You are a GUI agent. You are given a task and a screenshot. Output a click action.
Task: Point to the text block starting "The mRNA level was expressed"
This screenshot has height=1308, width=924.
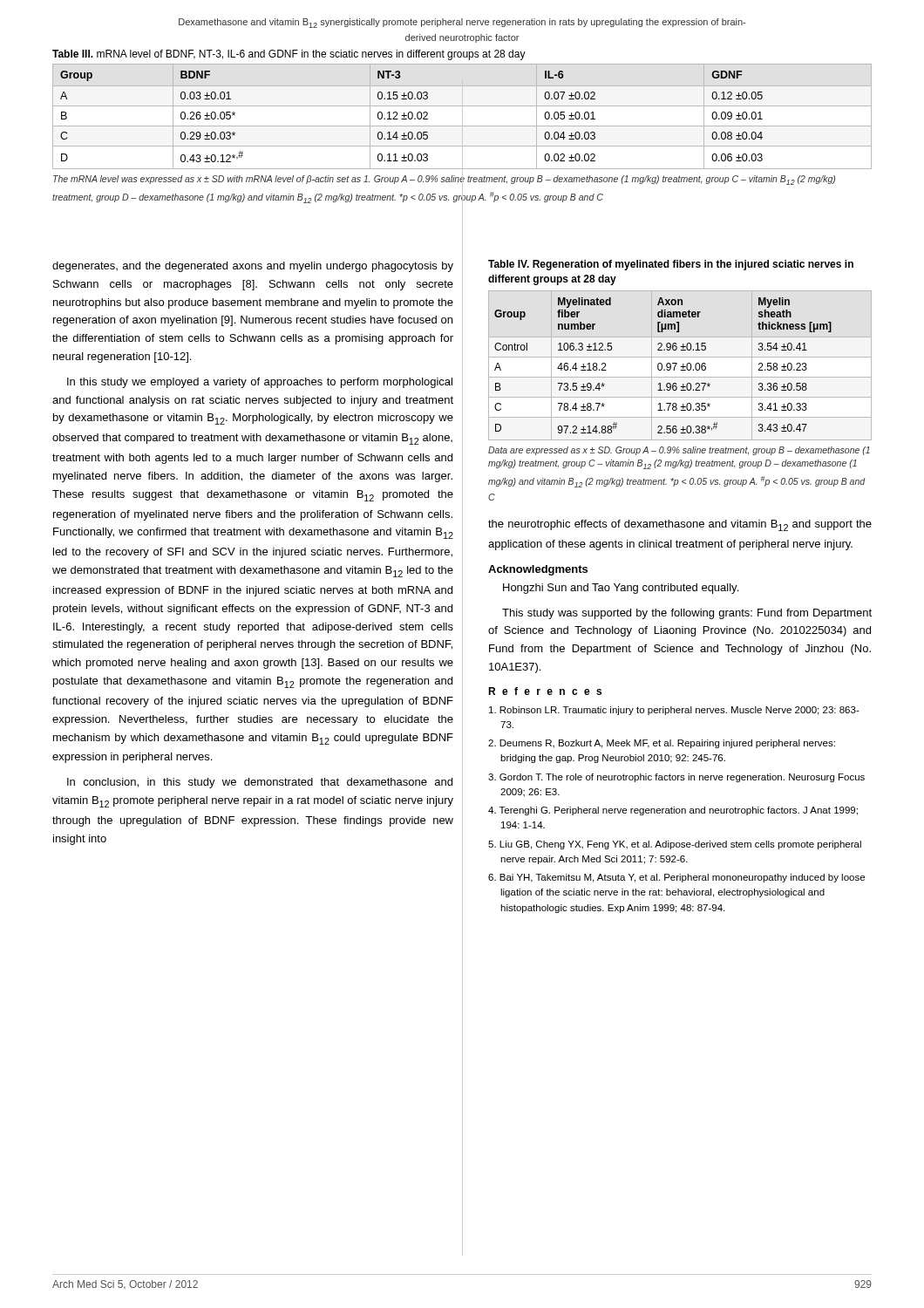pyautogui.click(x=444, y=189)
